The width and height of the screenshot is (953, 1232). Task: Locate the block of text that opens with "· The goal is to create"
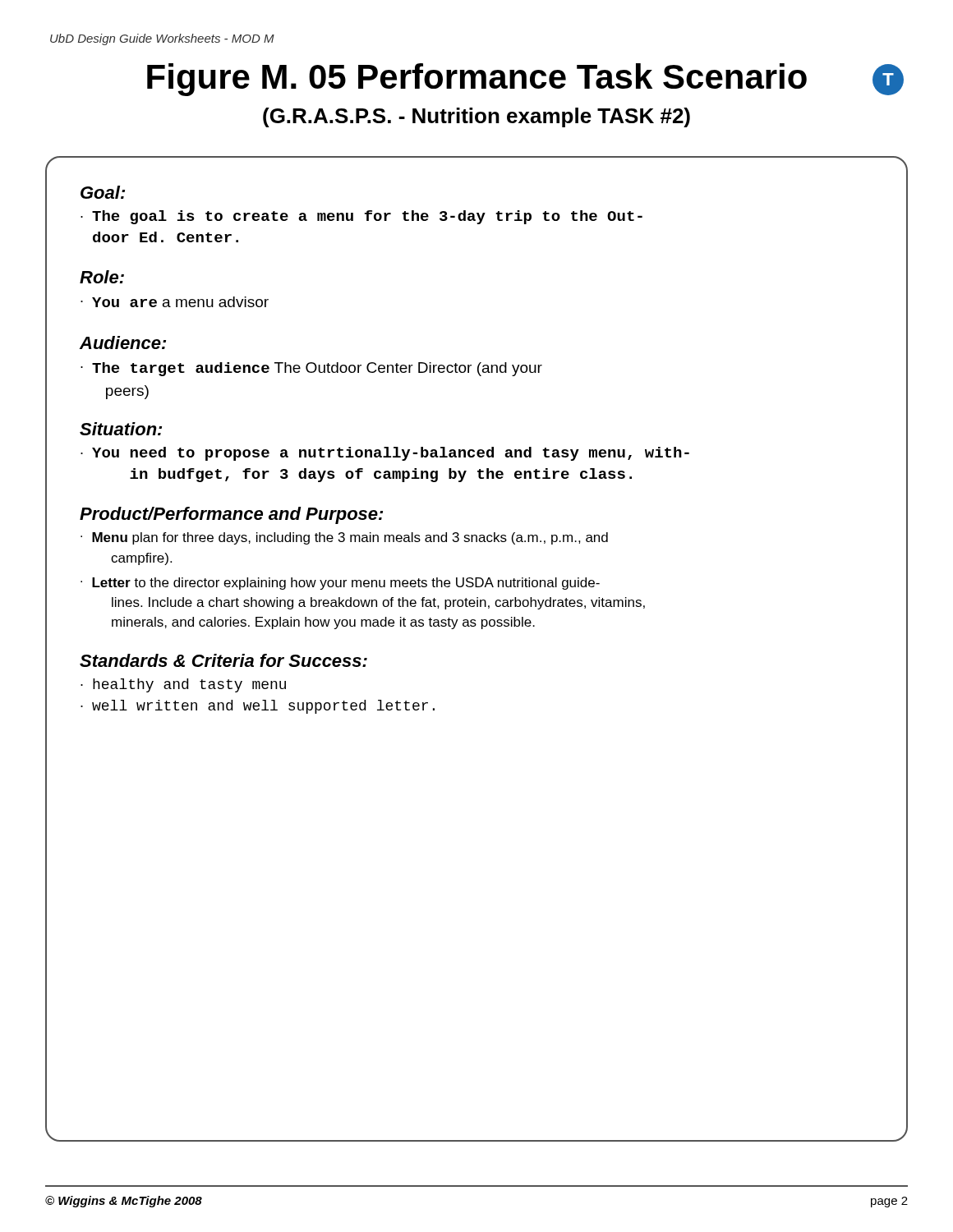point(362,228)
